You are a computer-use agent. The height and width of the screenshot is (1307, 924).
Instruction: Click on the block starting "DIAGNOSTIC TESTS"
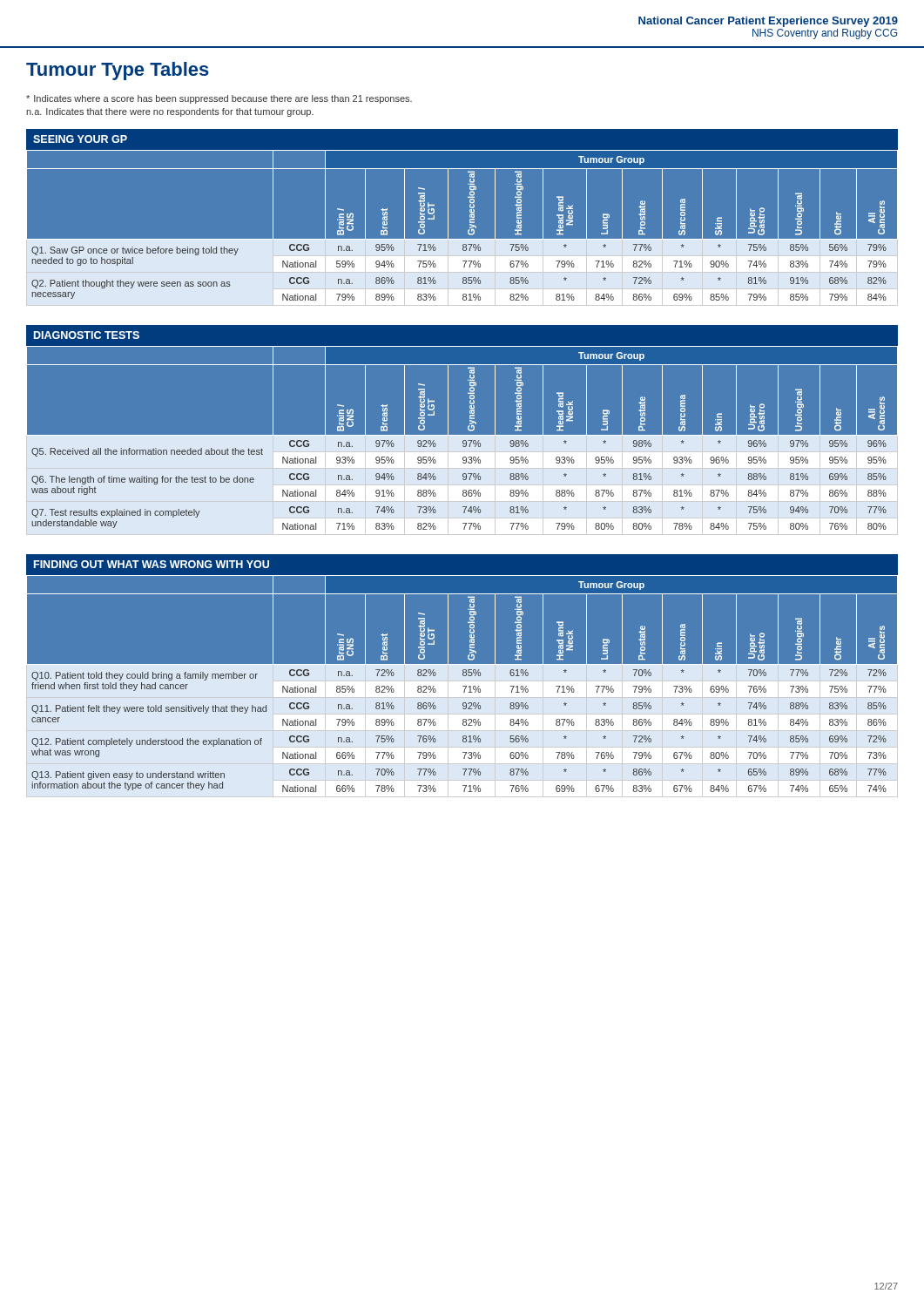coord(86,335)
